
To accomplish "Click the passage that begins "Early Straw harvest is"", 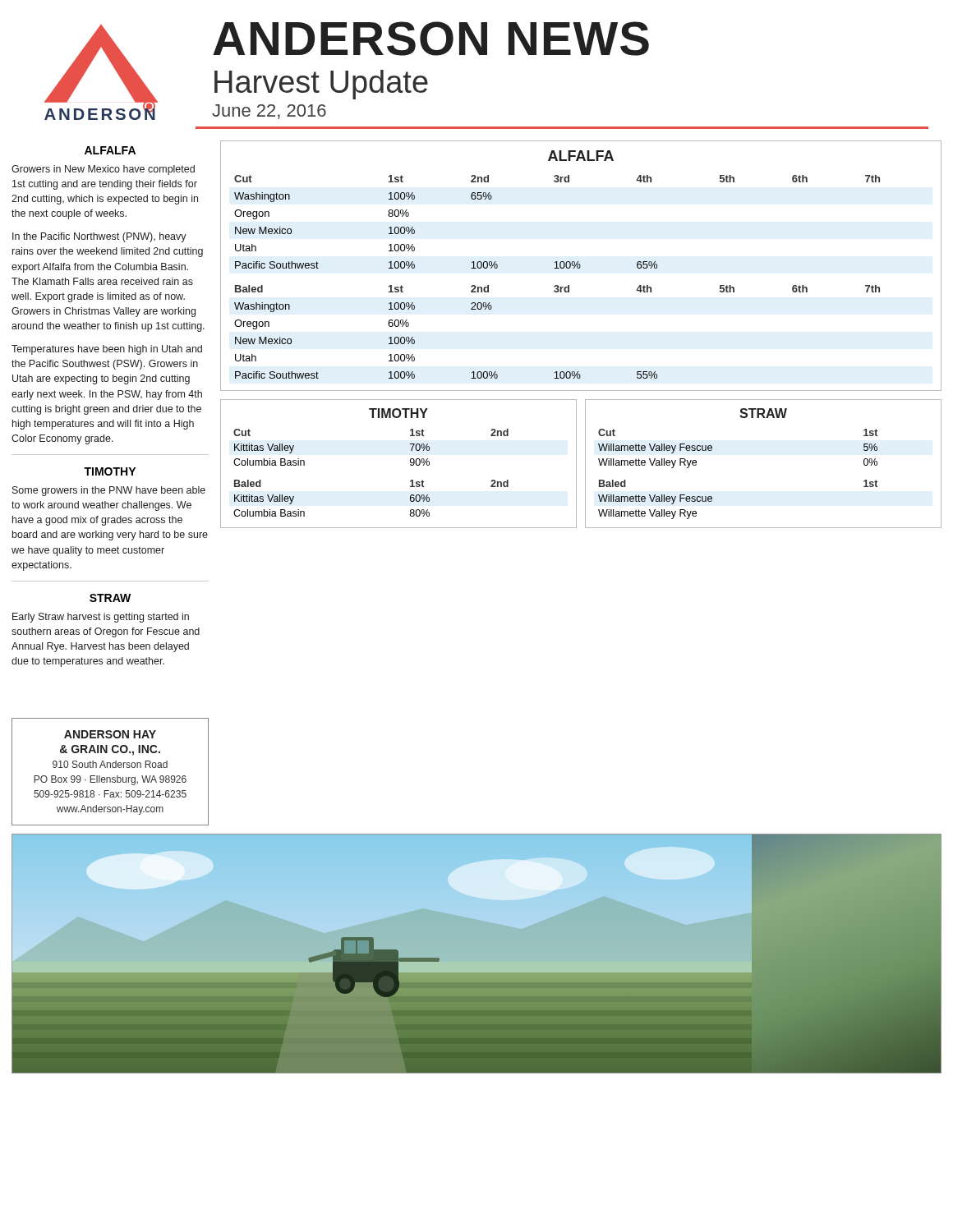I will coord(106,639).
